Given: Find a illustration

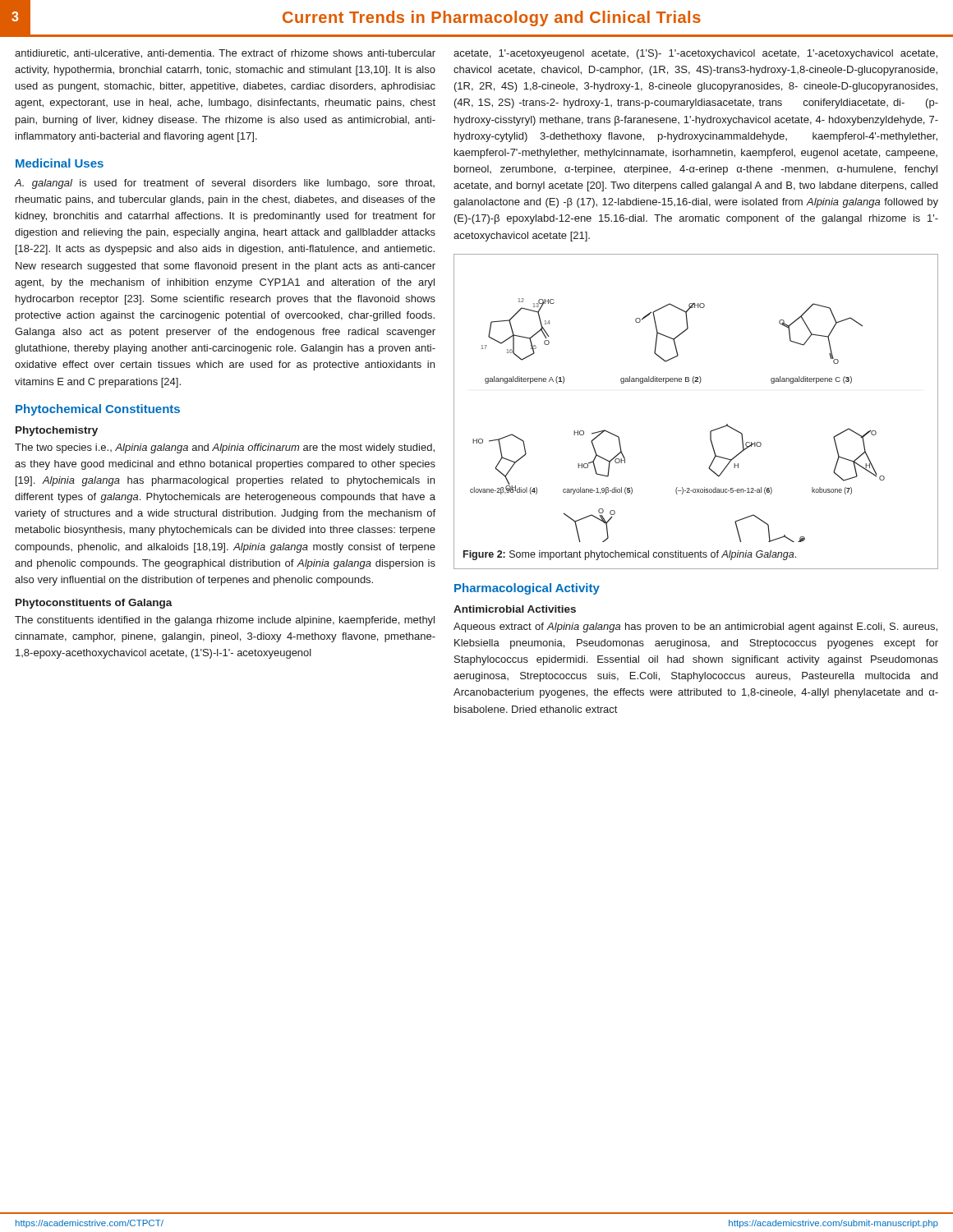Looking at the screenshot, I should tap(696, 411).
